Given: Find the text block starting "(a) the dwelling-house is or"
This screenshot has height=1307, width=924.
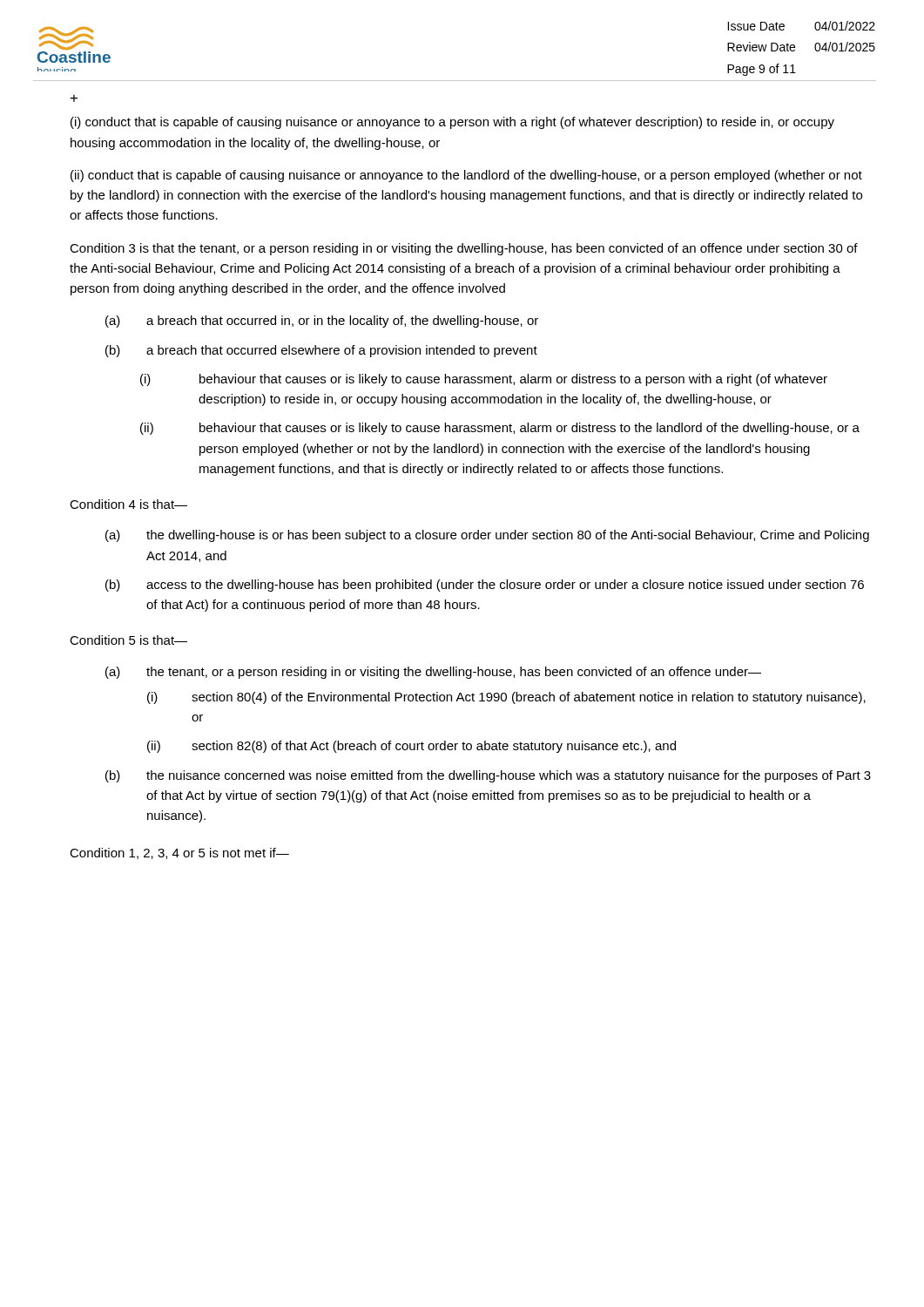Looking at the screenshot, I should [488, 545].
